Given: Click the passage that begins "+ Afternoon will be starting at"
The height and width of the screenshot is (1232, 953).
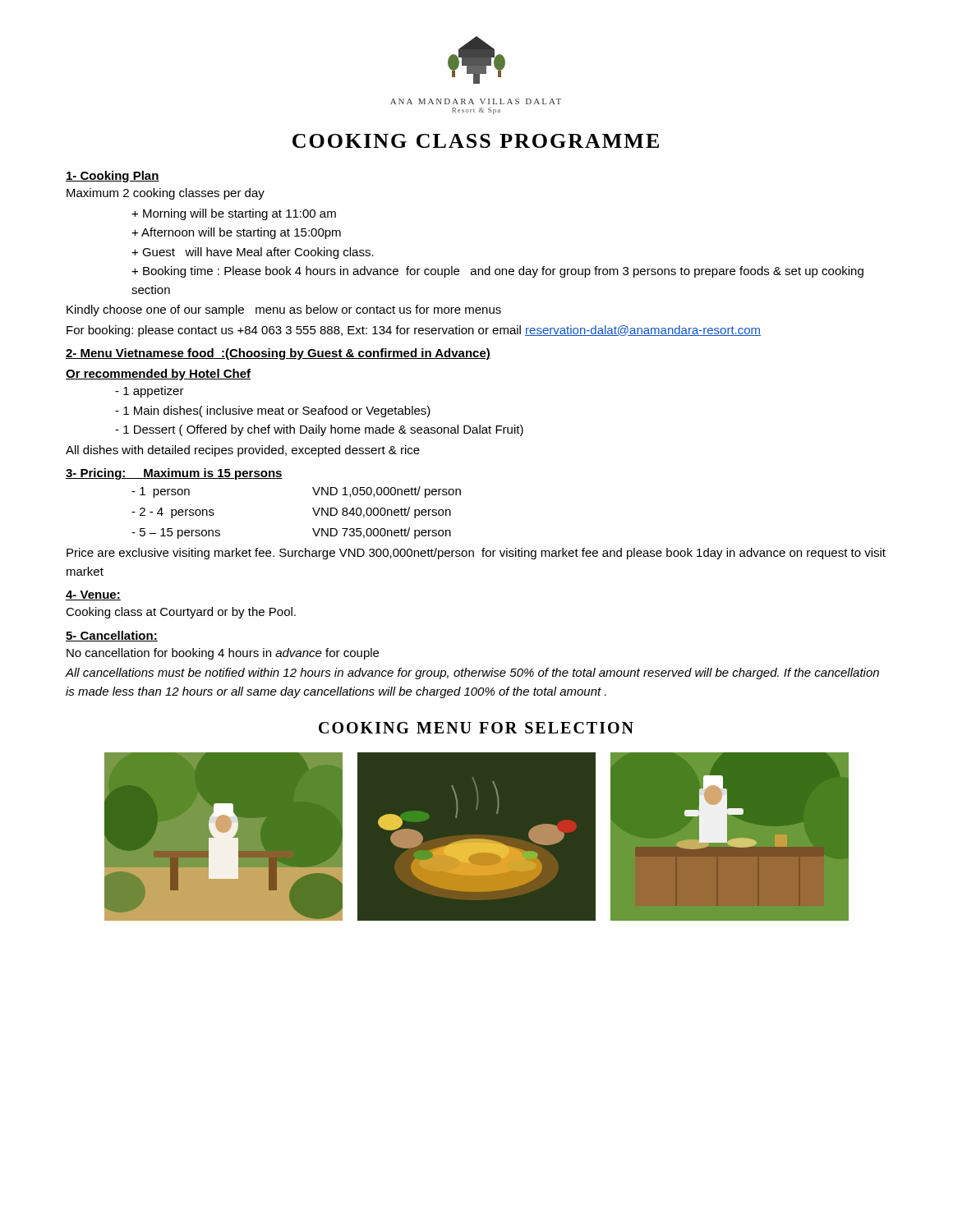Looking at the screenshot, I should 236,232.
